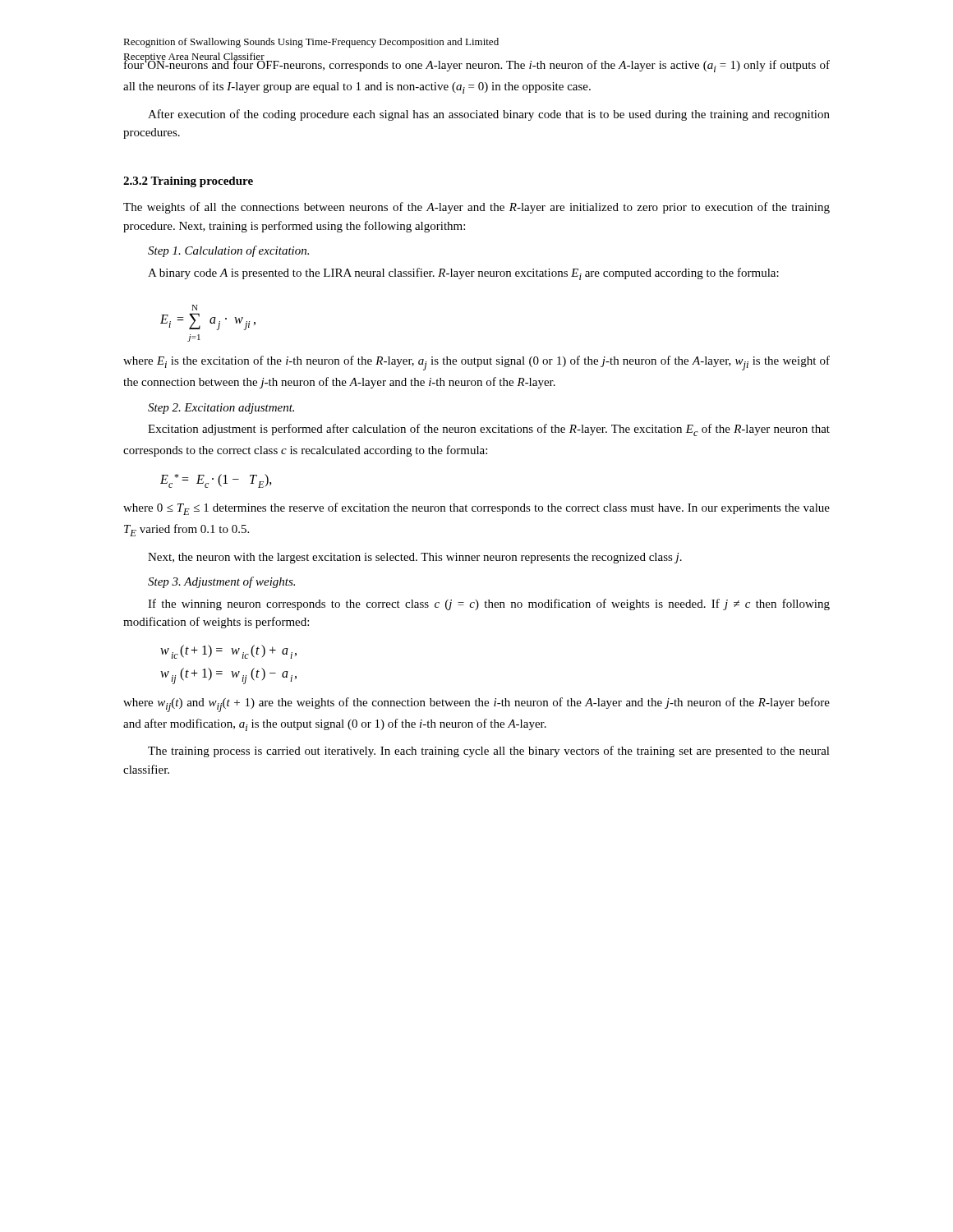Image resolution: width=953 pixels, height=1232 pixels.
Task: Click on the element starting "Step 1. Calculation of excitation."
Action: 228,251
